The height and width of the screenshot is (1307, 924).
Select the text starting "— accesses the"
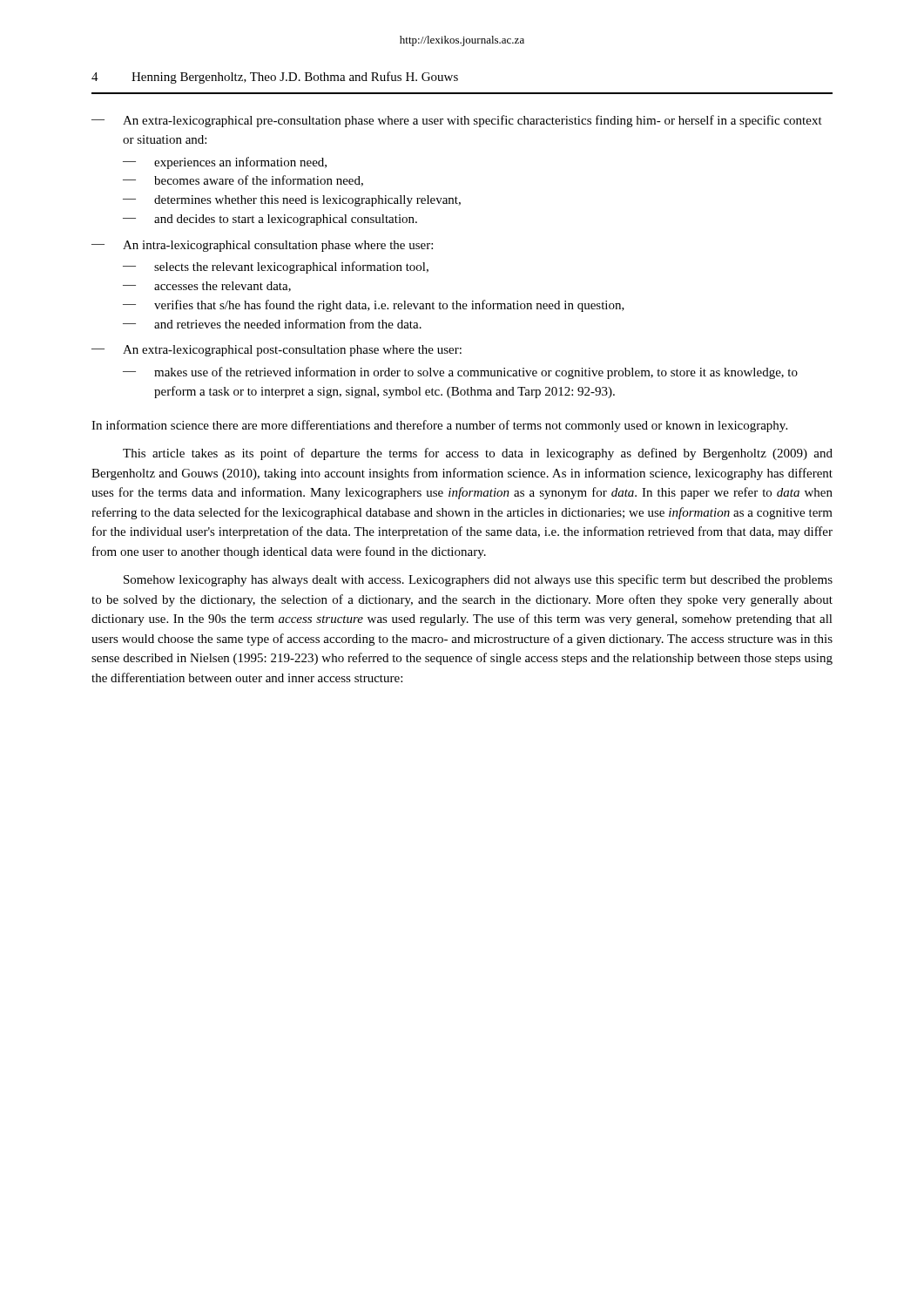pos(207,287)
